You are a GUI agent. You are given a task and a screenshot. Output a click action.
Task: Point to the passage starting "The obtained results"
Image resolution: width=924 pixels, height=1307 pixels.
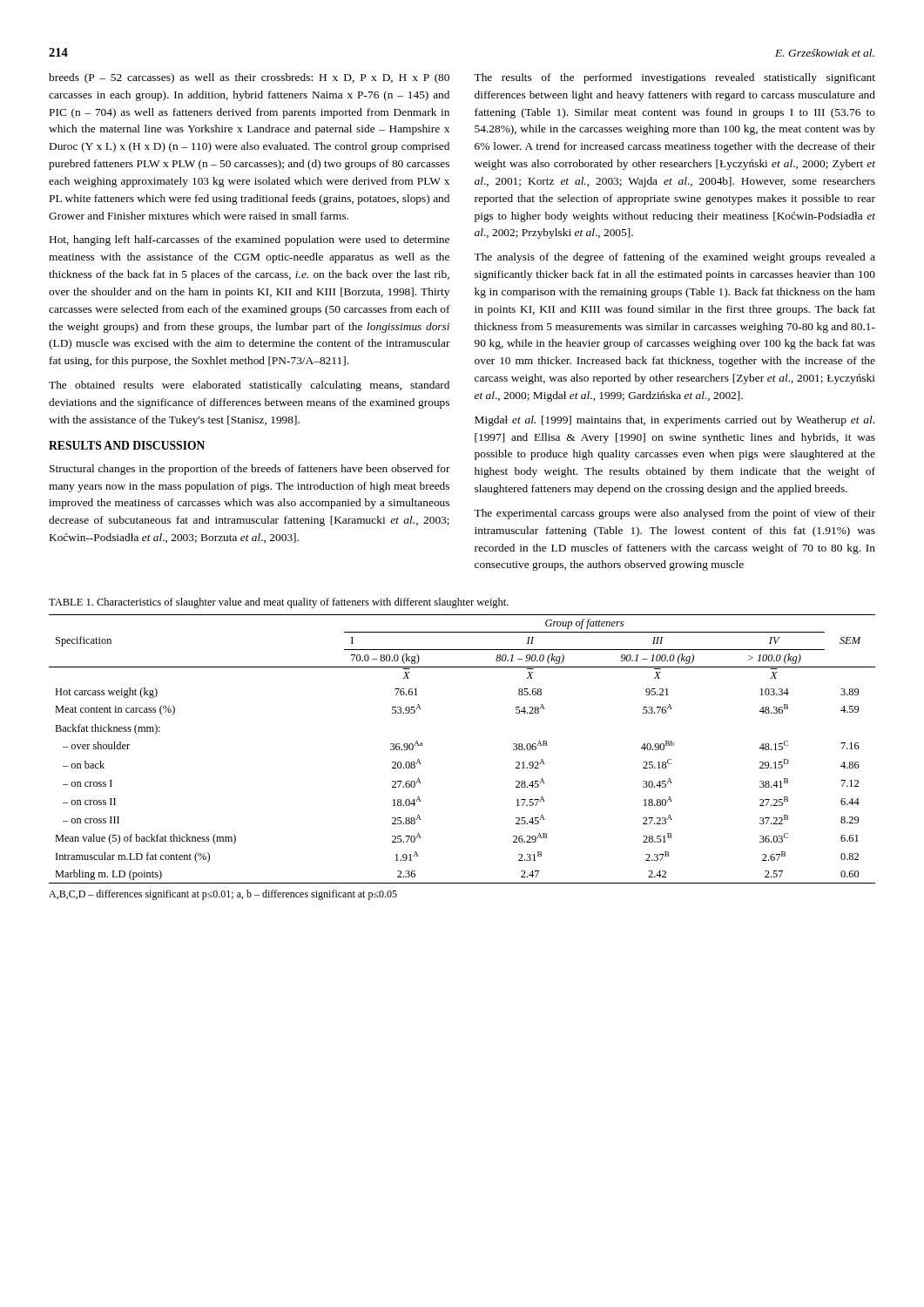pyautogui.click(x=249, y=402)
